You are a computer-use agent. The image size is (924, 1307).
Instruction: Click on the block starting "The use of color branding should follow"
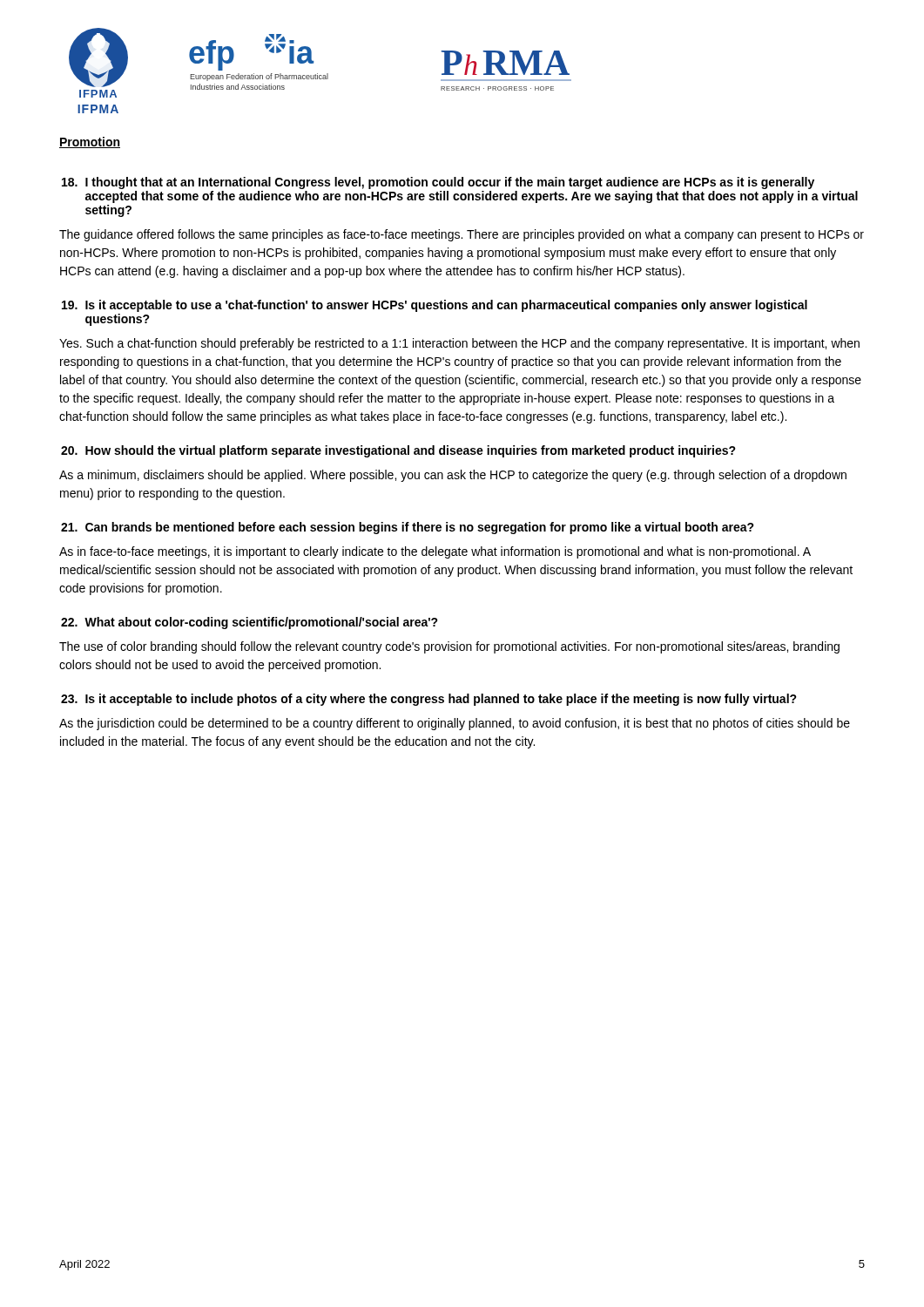tap(450, 656)
